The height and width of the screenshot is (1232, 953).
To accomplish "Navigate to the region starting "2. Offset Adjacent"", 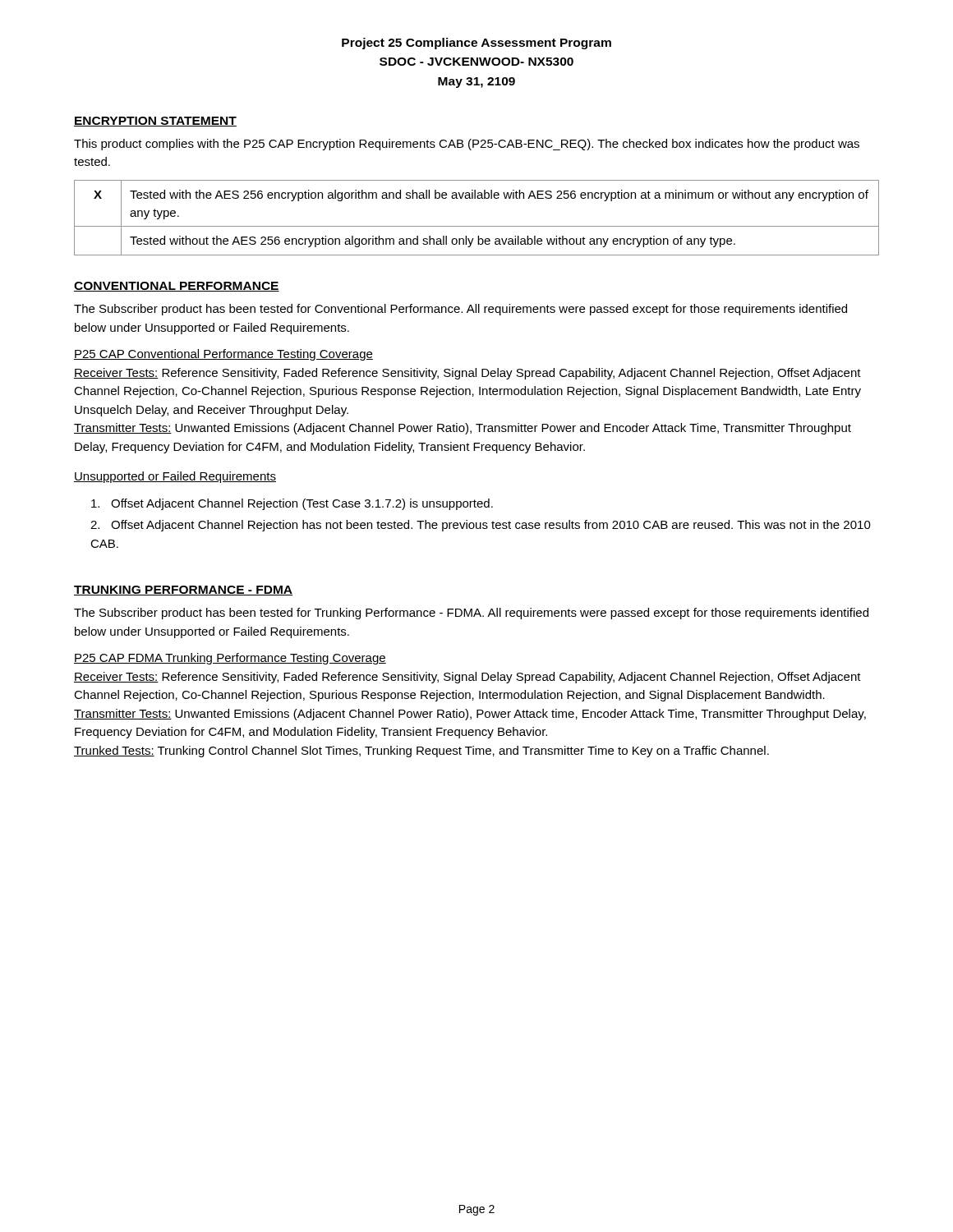I will tap(481, 534).
